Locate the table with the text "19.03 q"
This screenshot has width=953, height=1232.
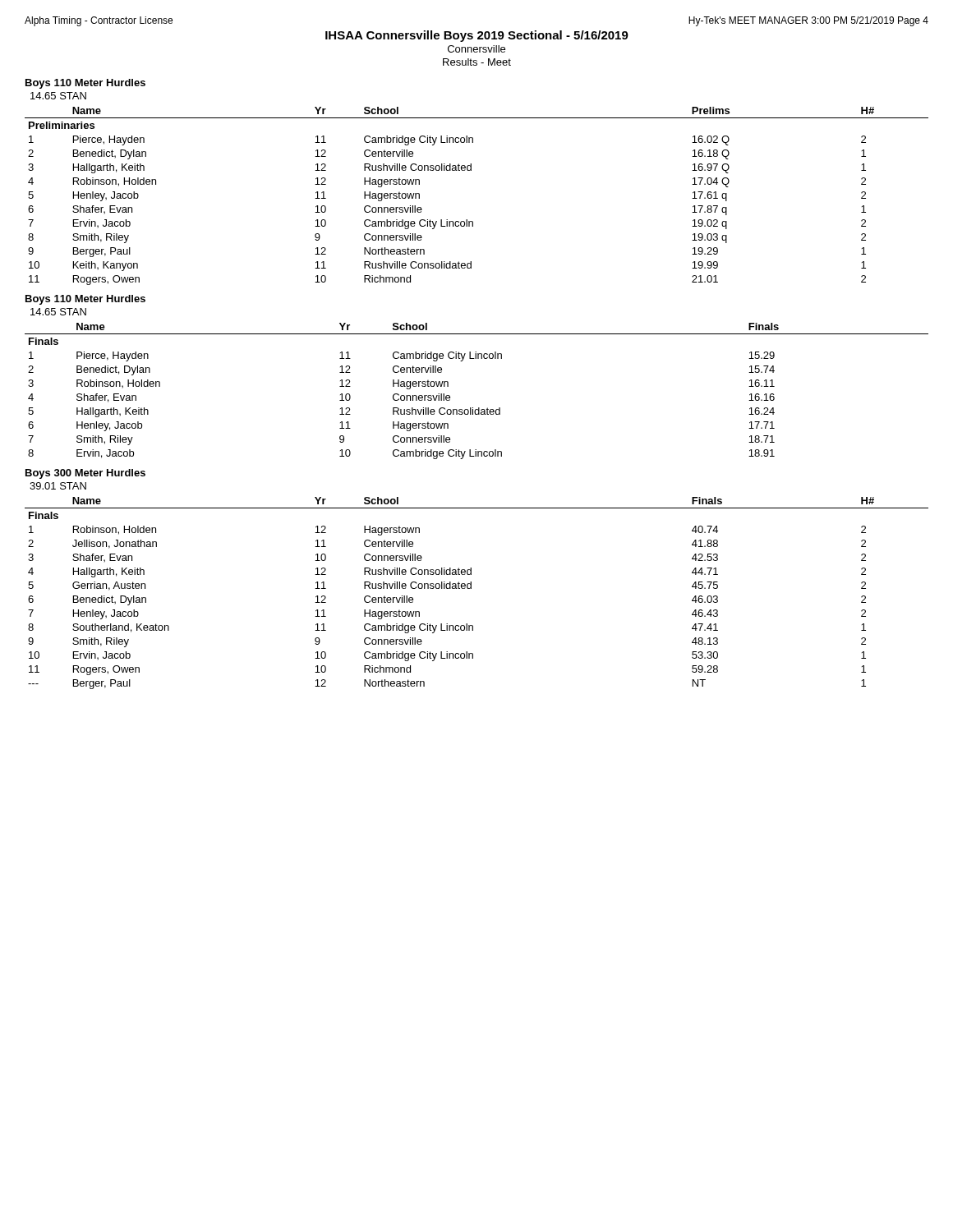(x=476, y=195)
